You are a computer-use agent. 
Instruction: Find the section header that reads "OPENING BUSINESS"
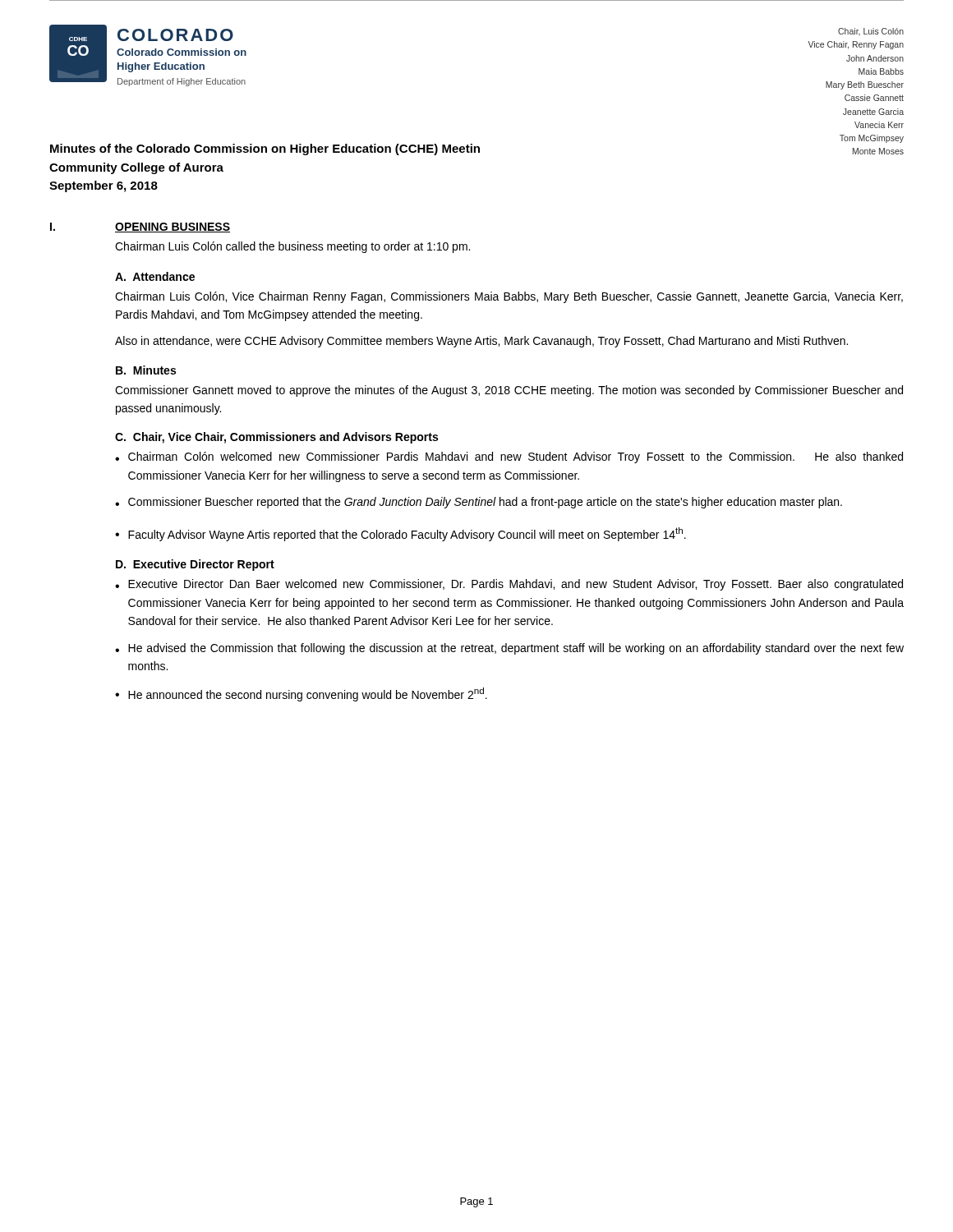point(173,226)
